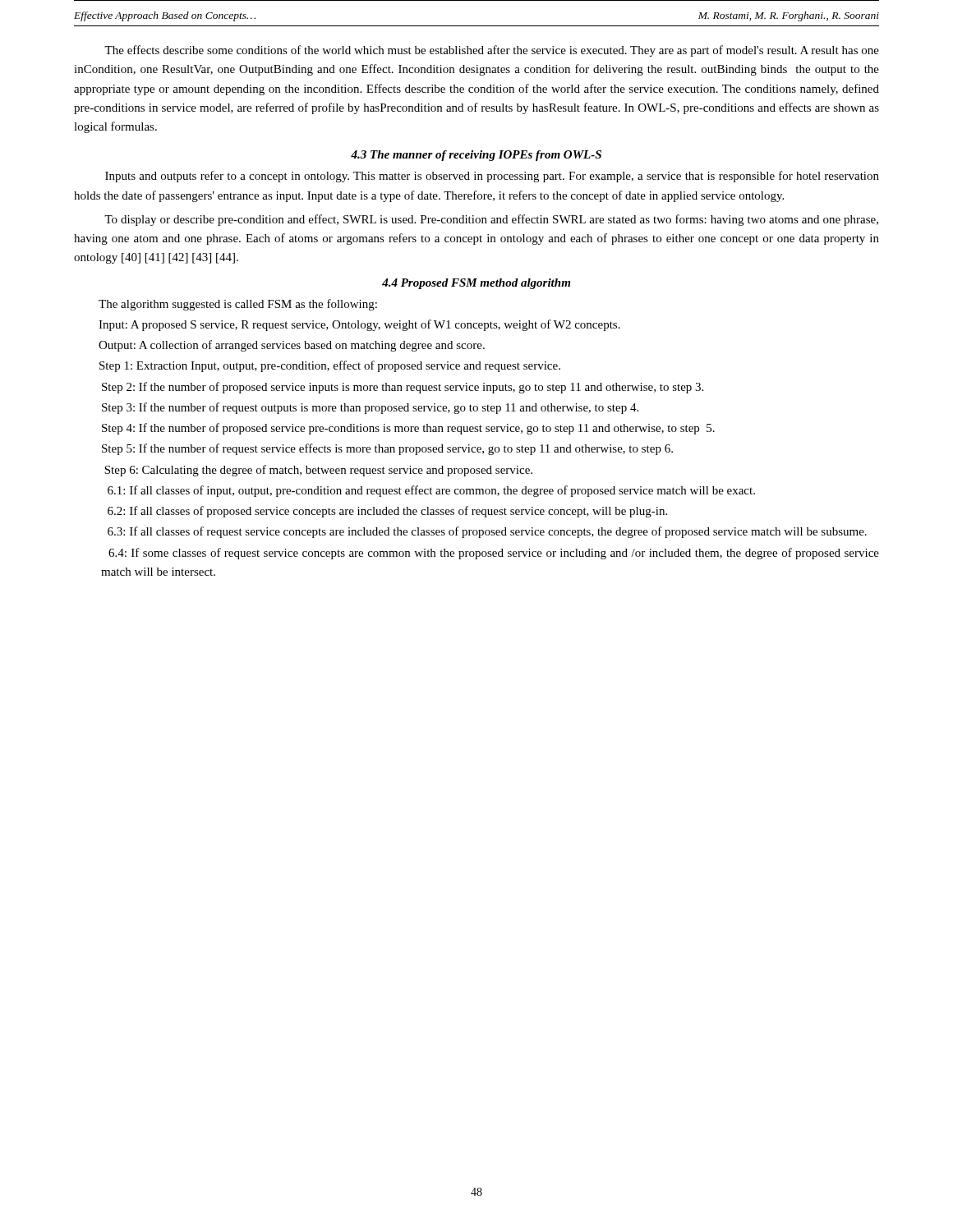This screenshot has height=1232, width=953.
Task: Locate the text block that reads "To display or describe pre-condition and"
Action: point(476,238)
